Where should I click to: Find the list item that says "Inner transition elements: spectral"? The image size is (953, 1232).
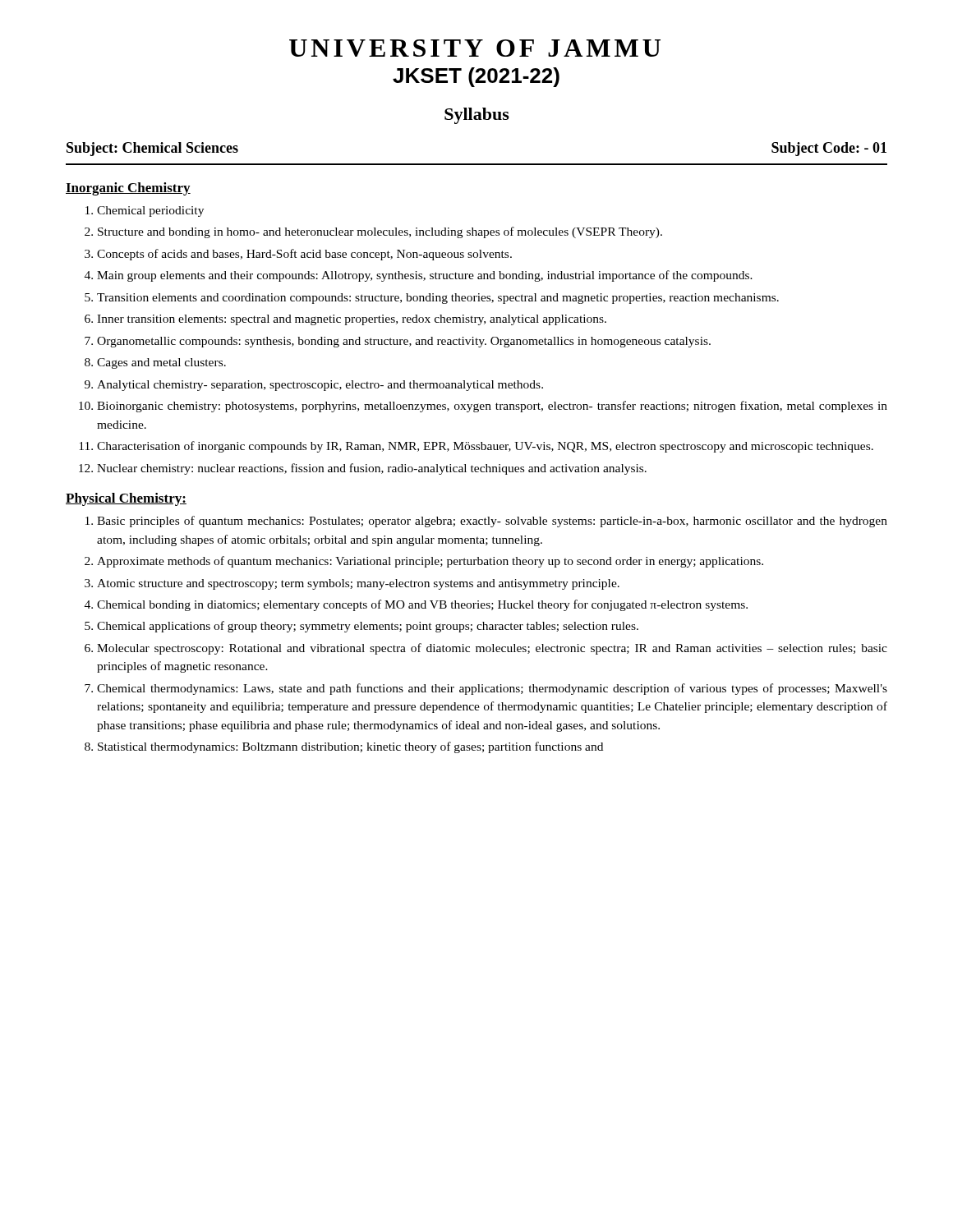[492, 319]
